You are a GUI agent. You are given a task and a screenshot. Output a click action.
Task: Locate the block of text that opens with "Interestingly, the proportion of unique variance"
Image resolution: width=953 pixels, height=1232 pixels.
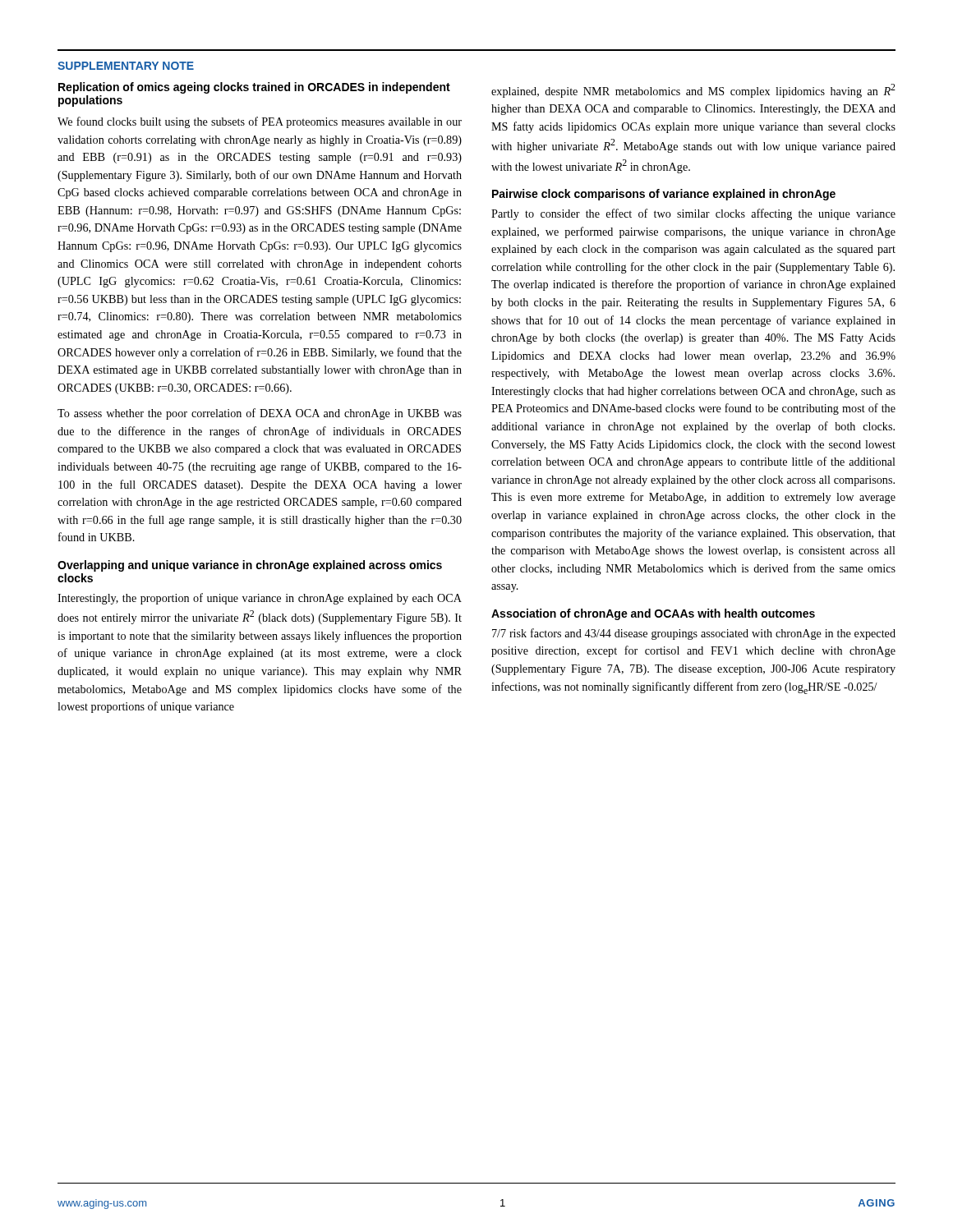pos(260,652)
